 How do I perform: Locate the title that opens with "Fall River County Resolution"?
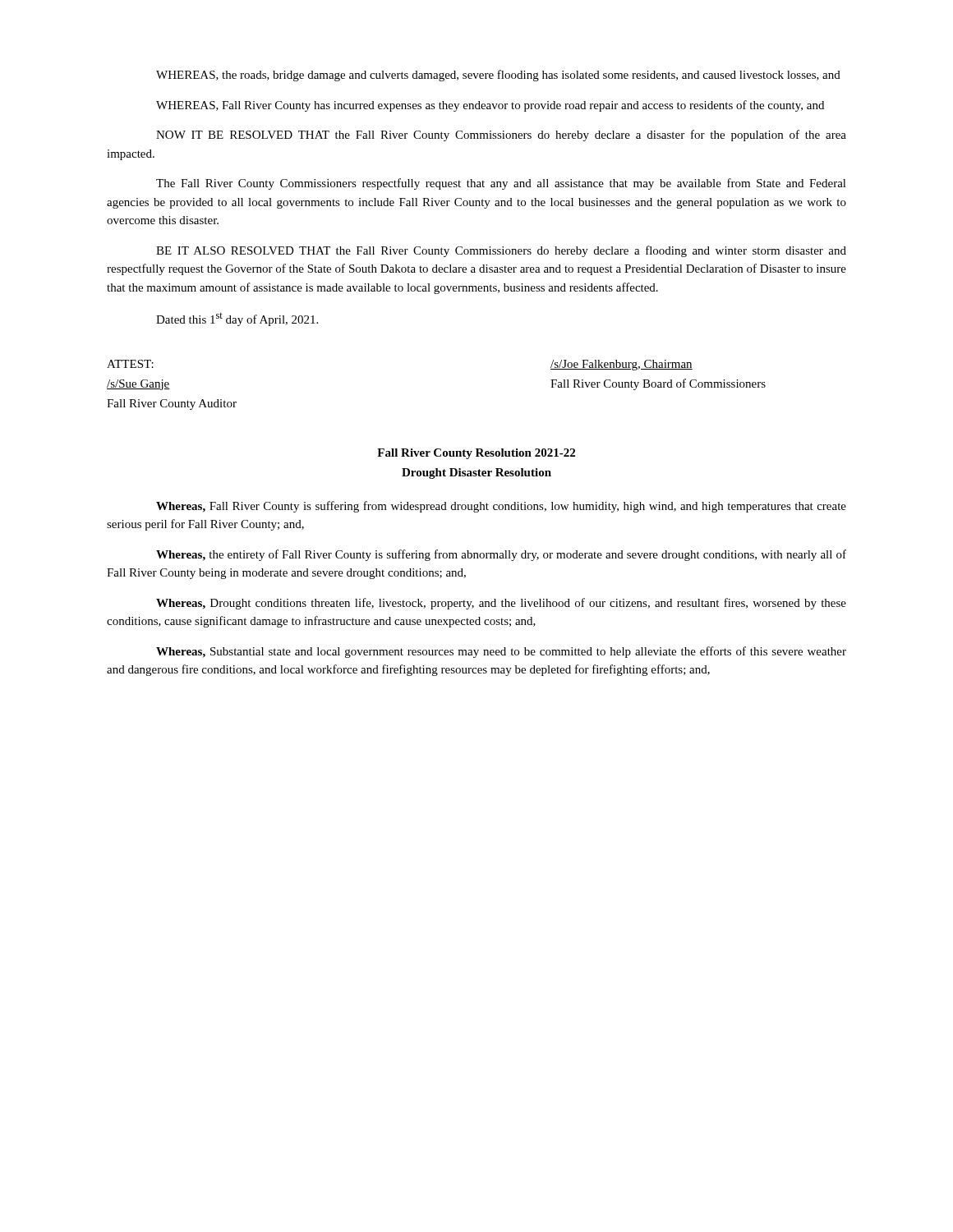(476, 462)
